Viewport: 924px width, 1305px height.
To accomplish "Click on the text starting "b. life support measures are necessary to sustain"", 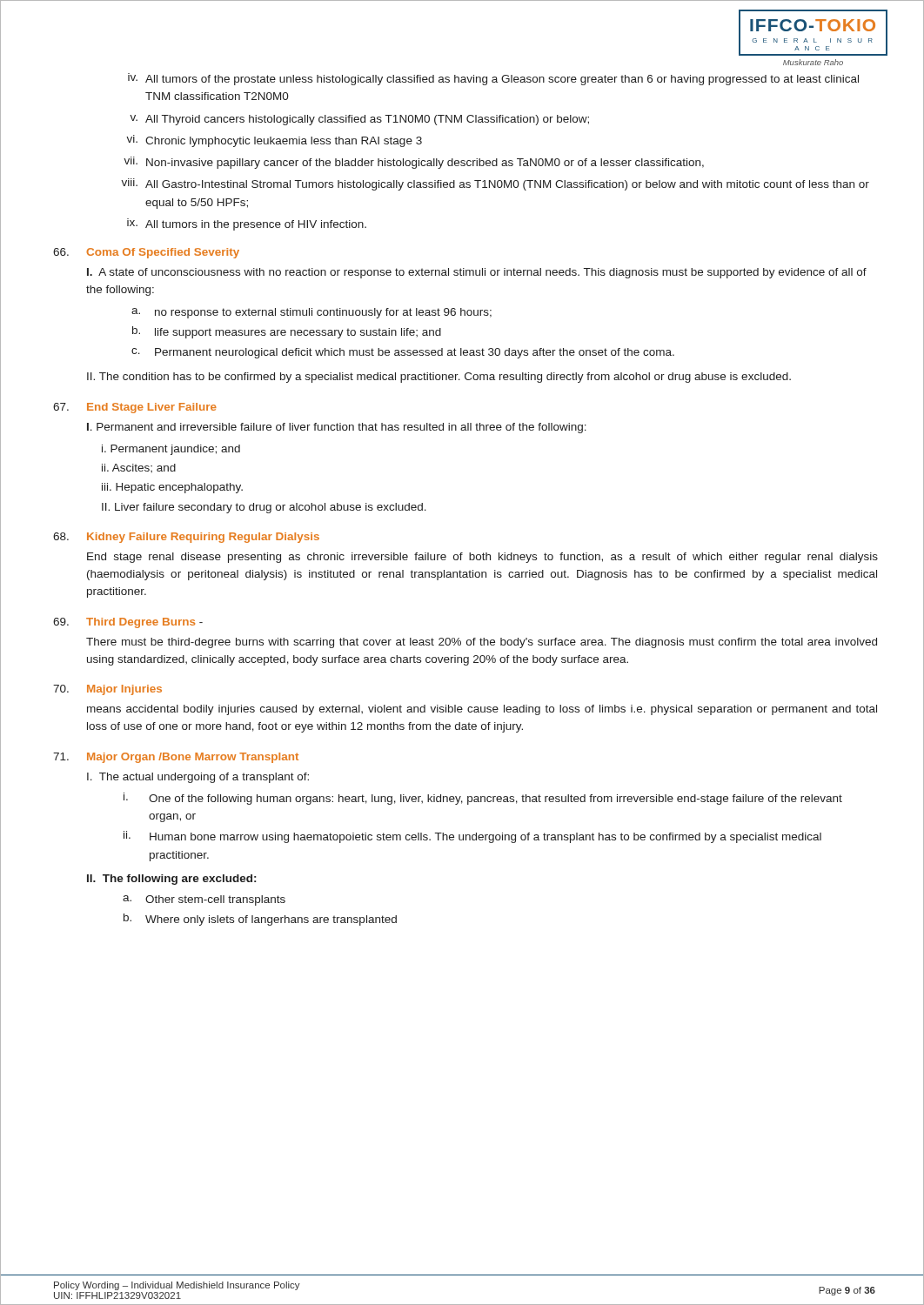I will pos(286,332).
